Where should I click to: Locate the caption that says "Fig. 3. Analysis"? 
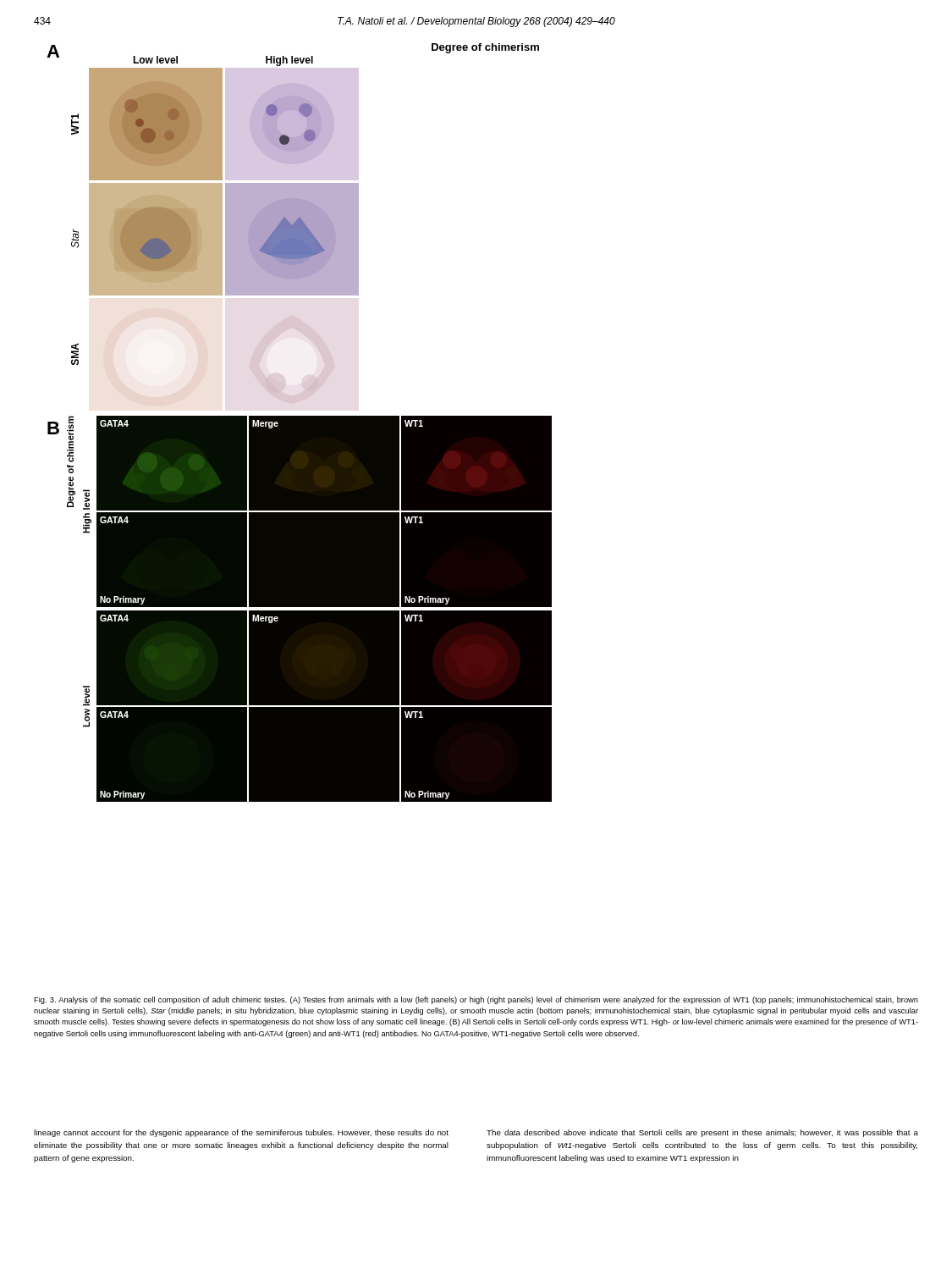pyautogui.click(x=476, y=1017)
